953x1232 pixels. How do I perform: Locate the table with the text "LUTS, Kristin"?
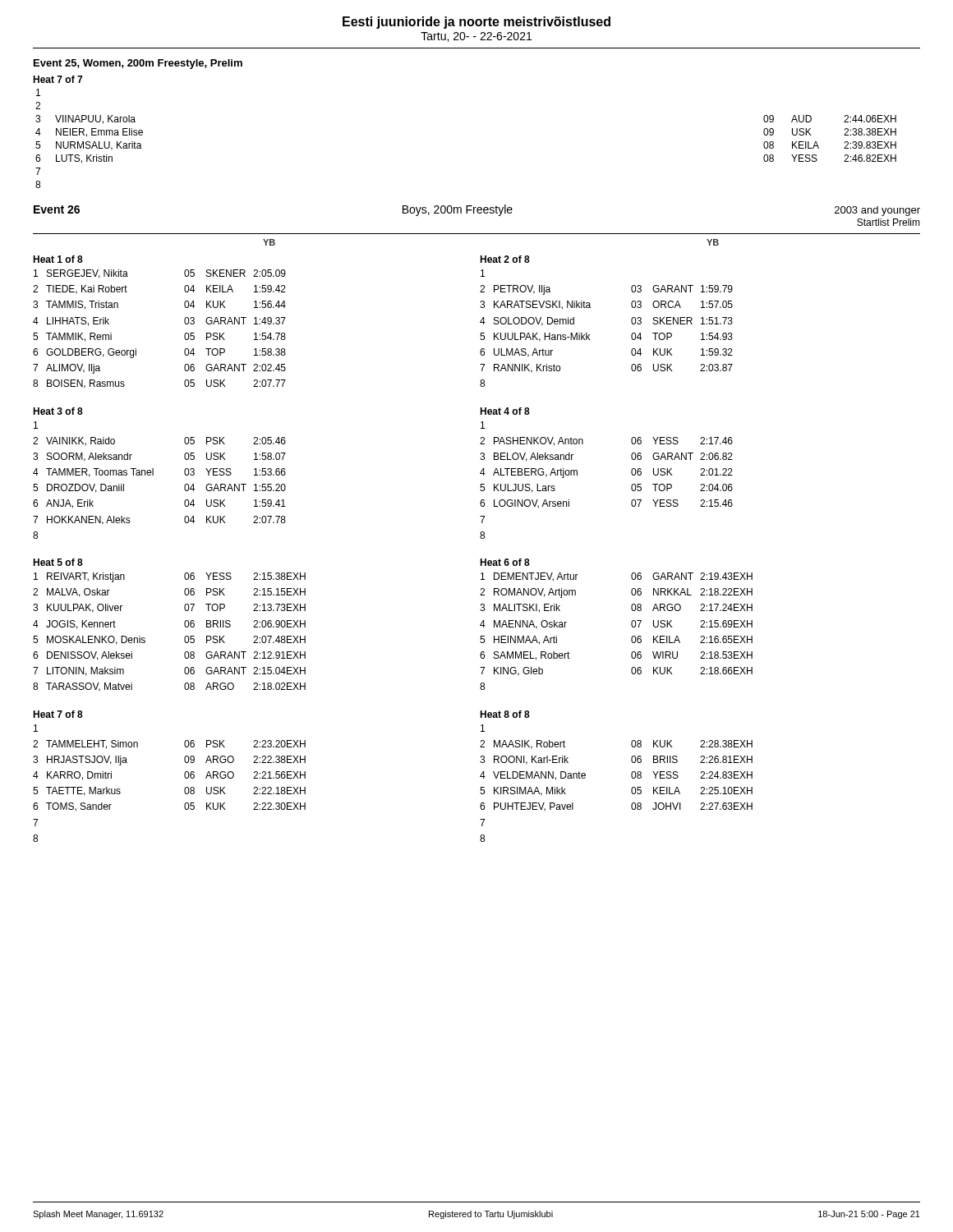[476, 133]
